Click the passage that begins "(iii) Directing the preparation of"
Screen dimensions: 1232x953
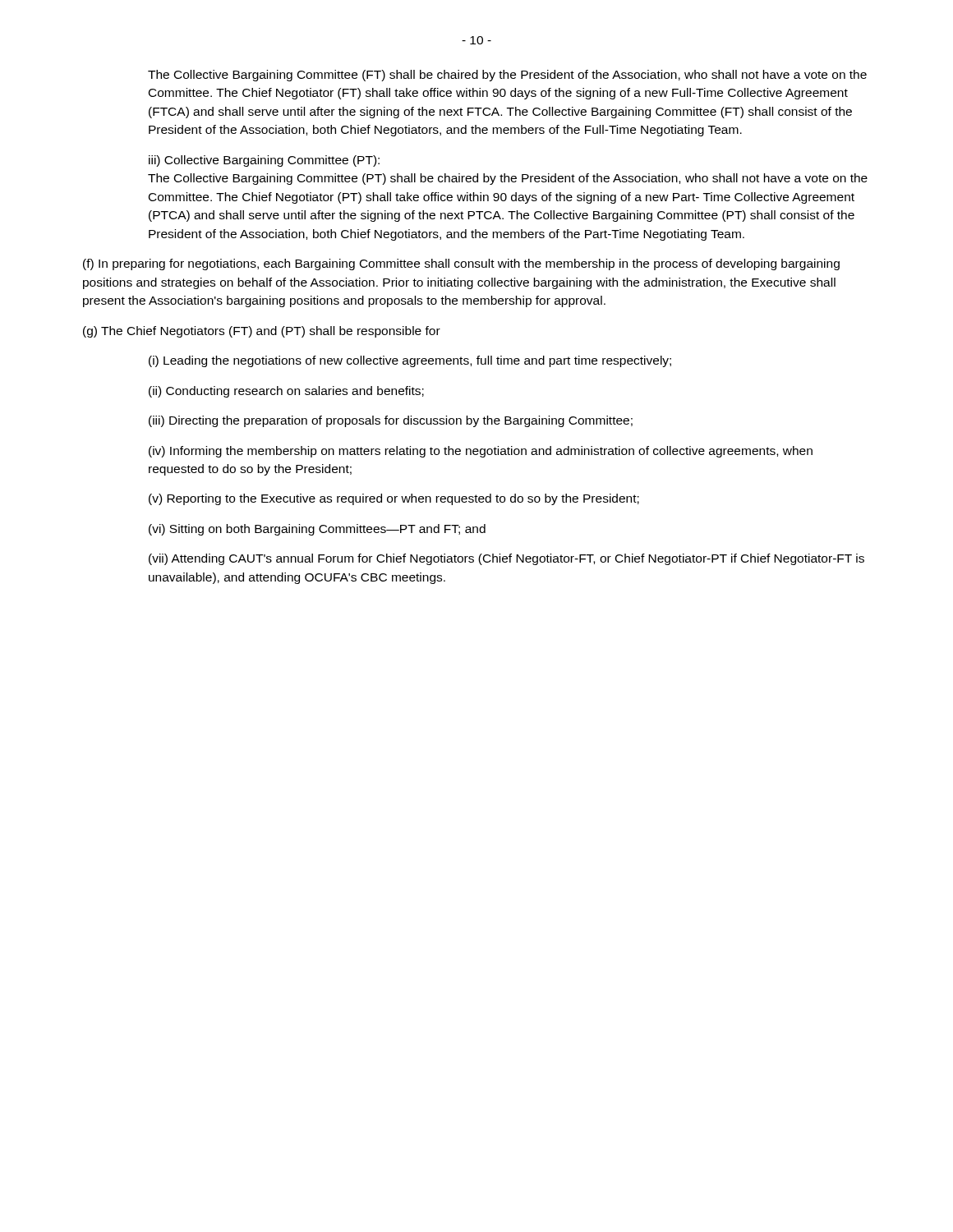tap(509, 421)
